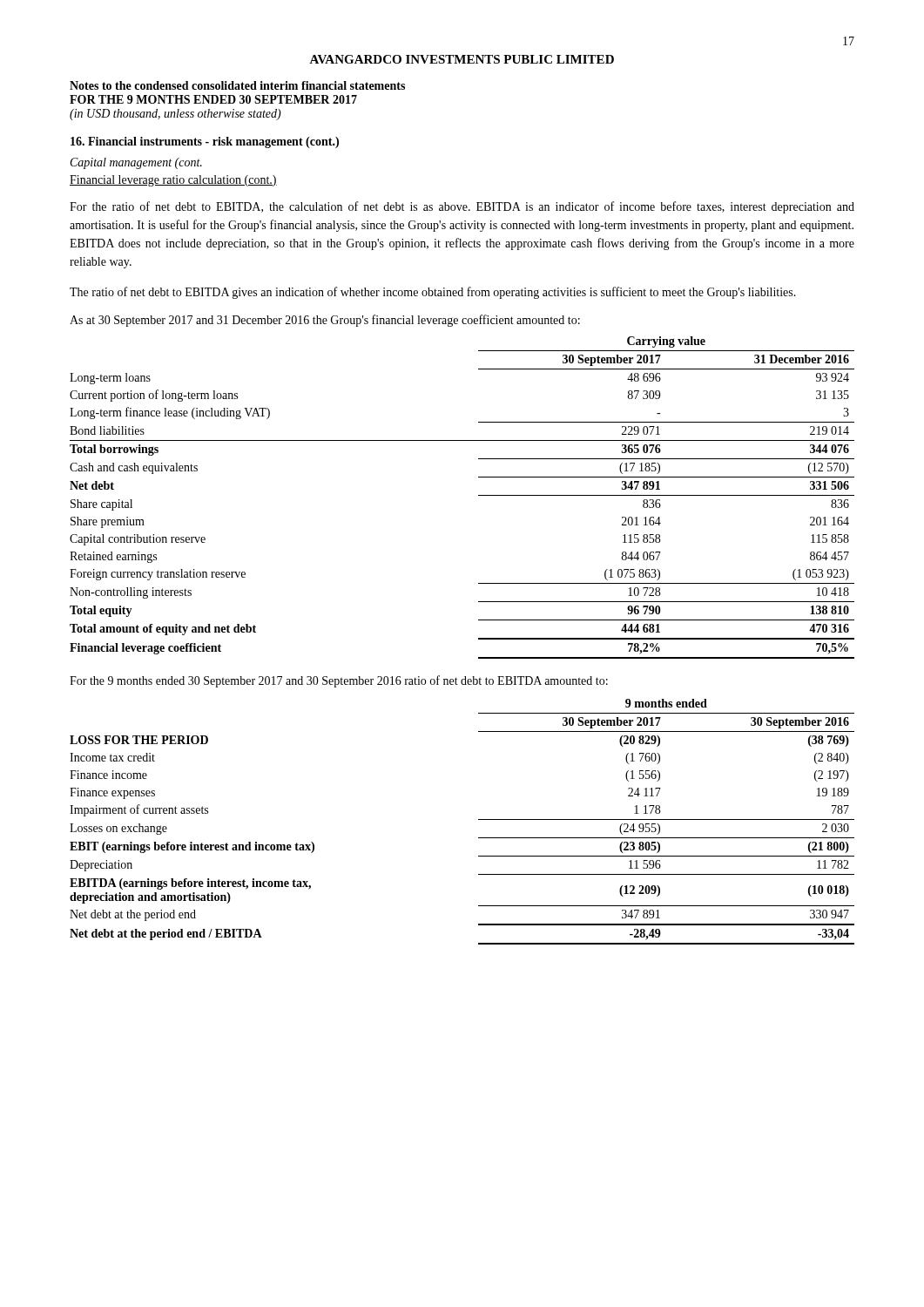Viewport: 924px width, 1307px height.
Task: Locate the text block starting "For the 9 months ended 30"
Action: tap(339, 681)
